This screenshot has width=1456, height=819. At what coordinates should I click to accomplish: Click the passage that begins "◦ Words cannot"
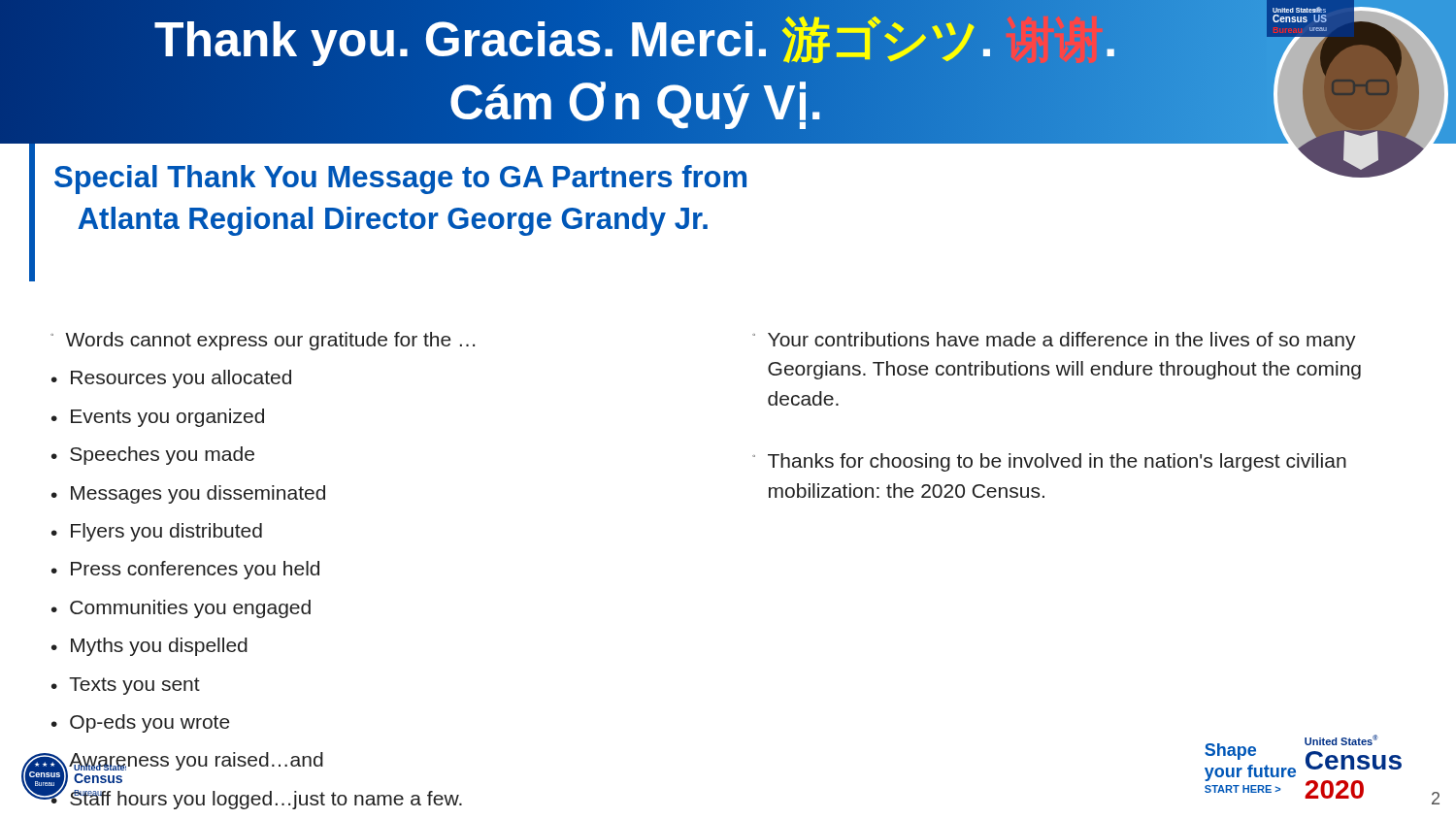264,339
